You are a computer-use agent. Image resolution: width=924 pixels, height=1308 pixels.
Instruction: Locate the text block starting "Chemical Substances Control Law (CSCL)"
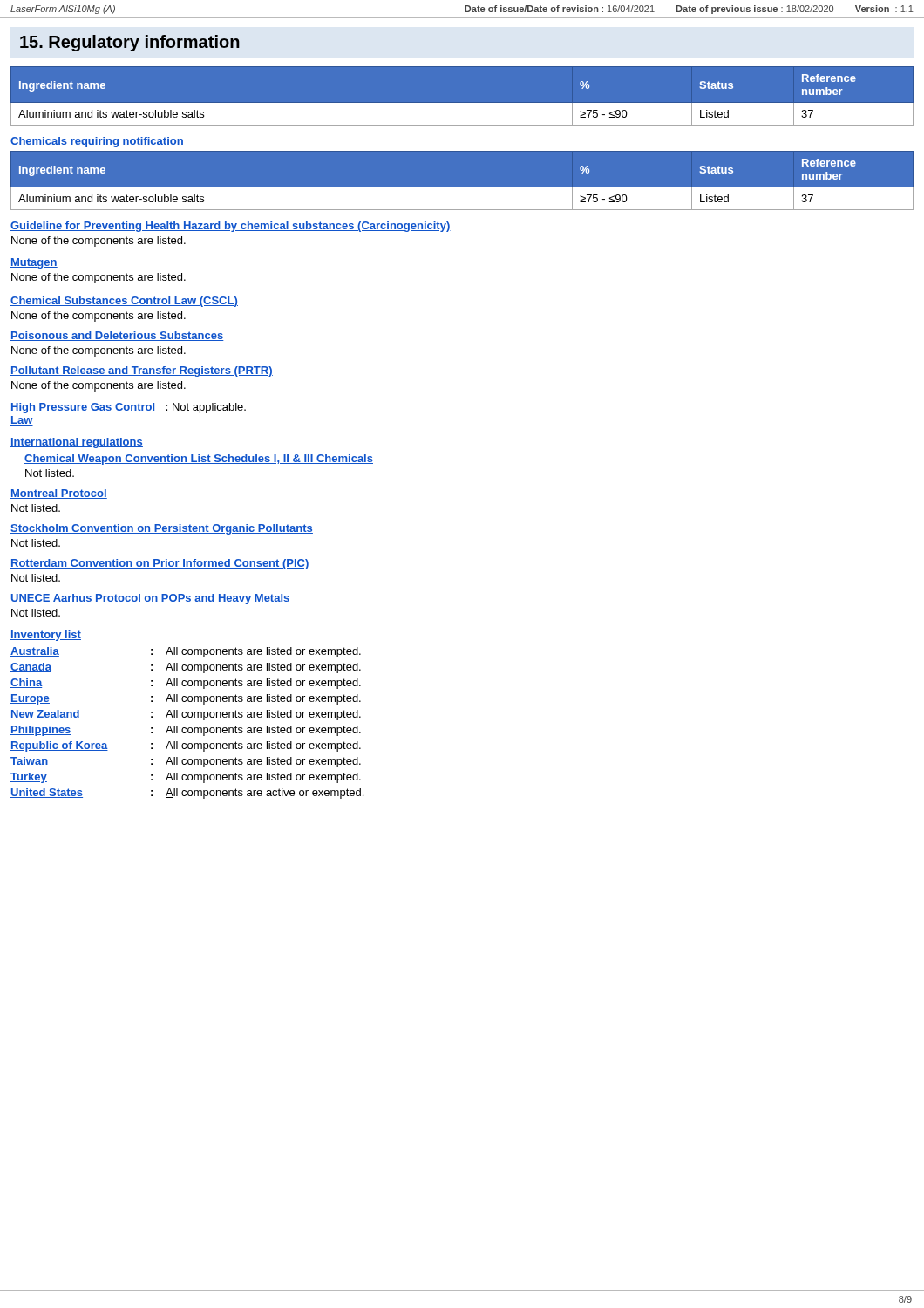(x=124, y=300)
